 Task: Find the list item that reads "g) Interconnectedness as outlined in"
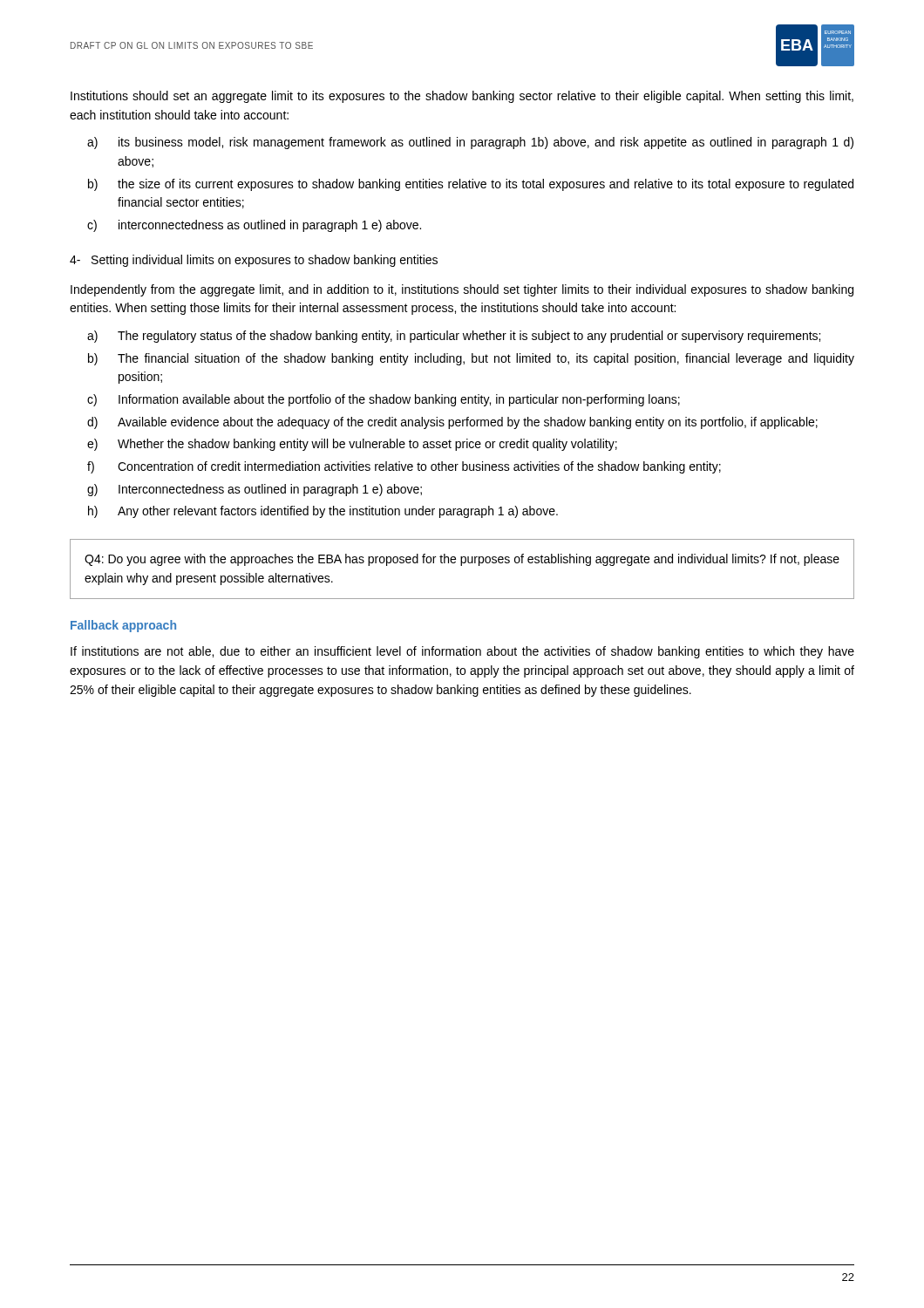(270, 490)
